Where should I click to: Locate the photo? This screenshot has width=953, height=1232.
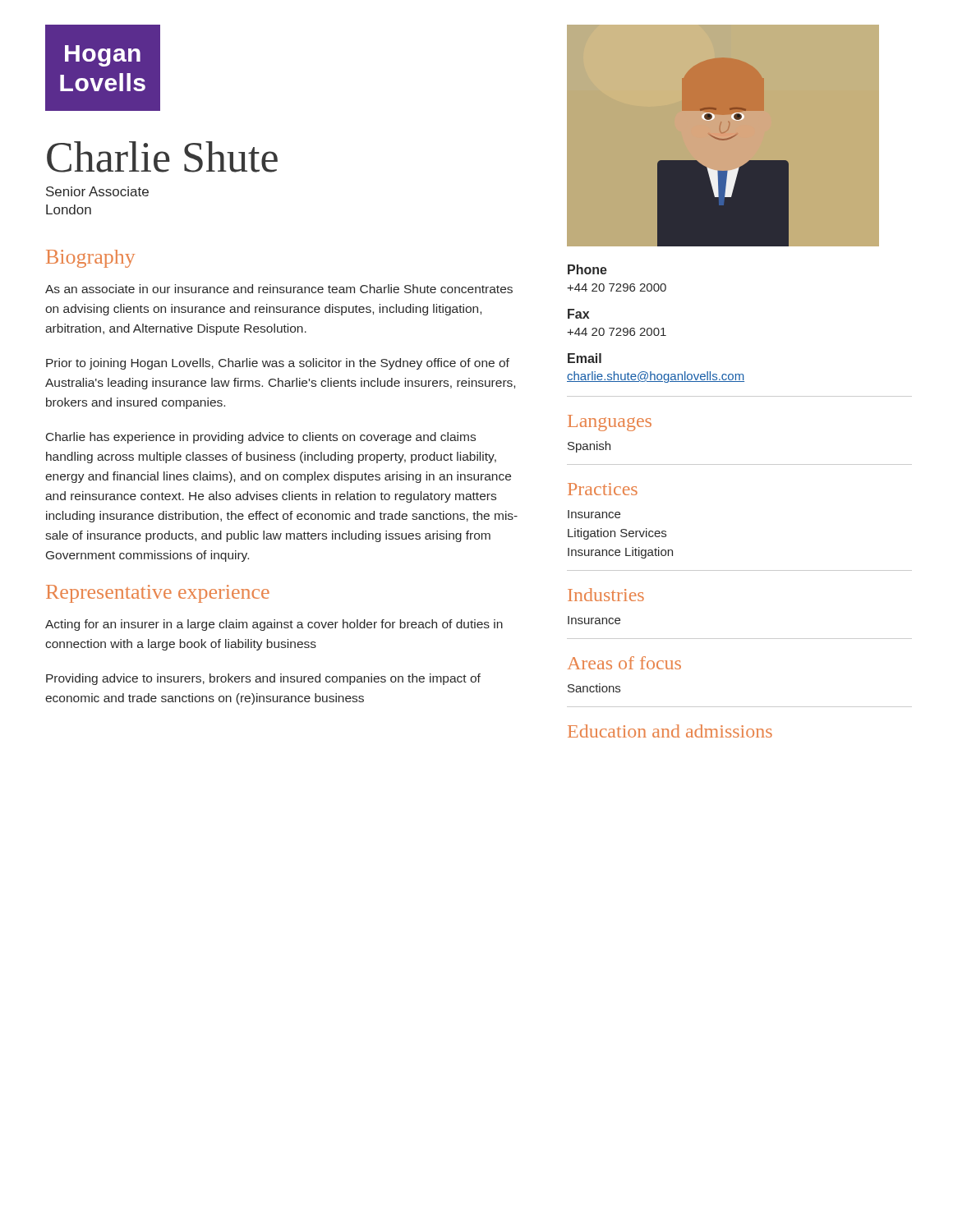coord(723,136)
